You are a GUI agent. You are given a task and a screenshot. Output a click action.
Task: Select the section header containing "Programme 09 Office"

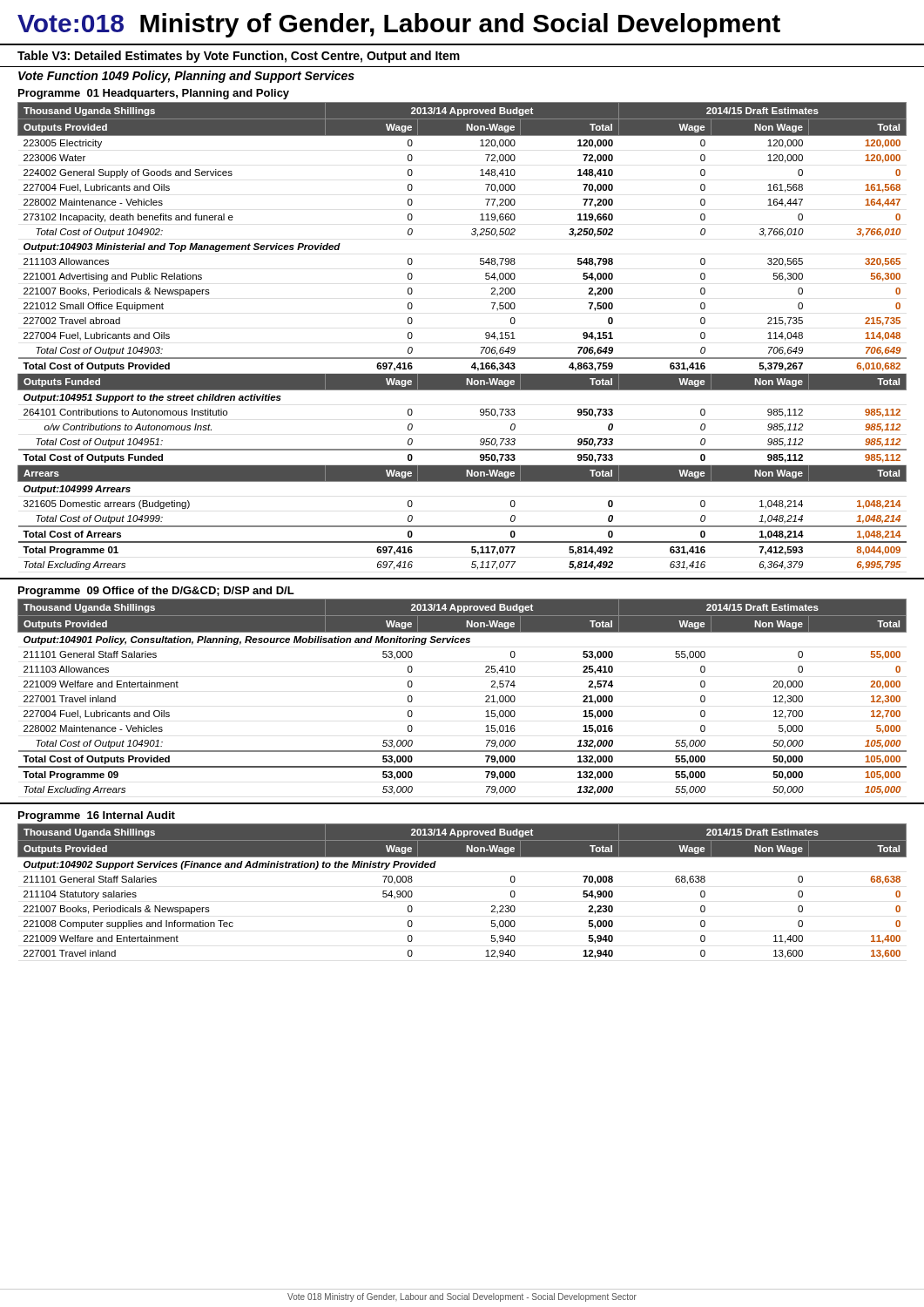[156, 590]
